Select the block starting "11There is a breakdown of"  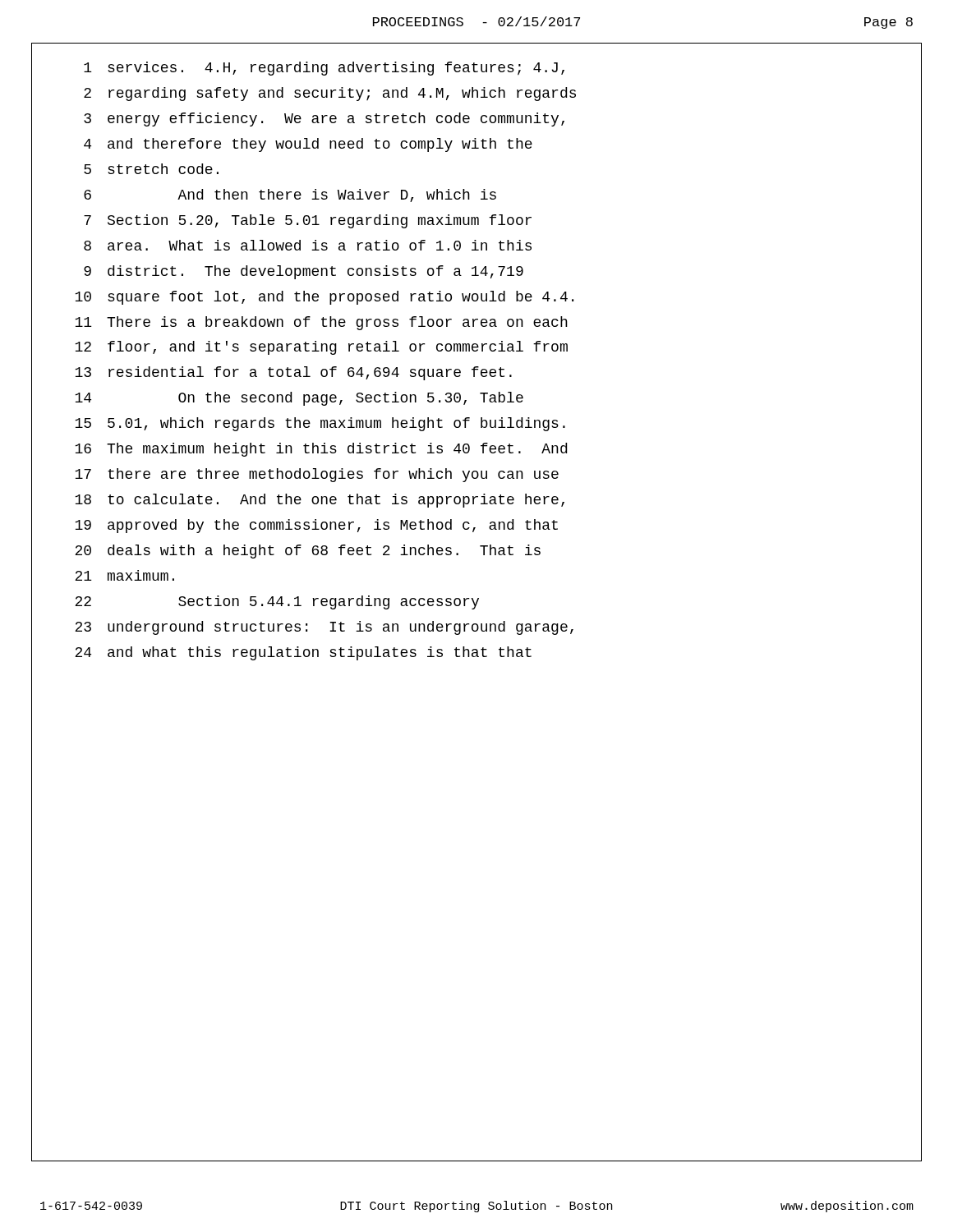coord(309,323)
